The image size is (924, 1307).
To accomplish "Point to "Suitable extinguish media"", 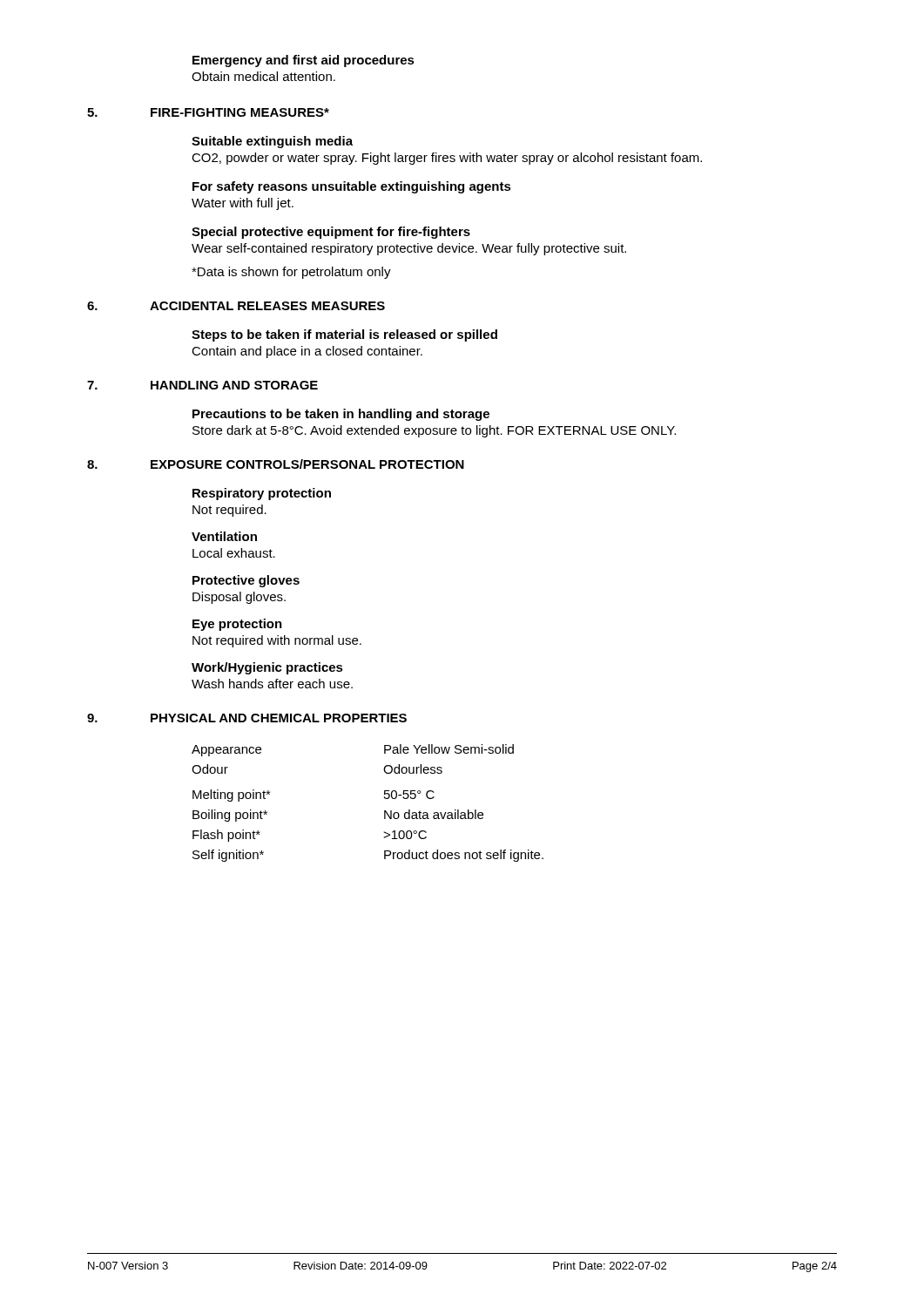I will click(x=272, y=141).
